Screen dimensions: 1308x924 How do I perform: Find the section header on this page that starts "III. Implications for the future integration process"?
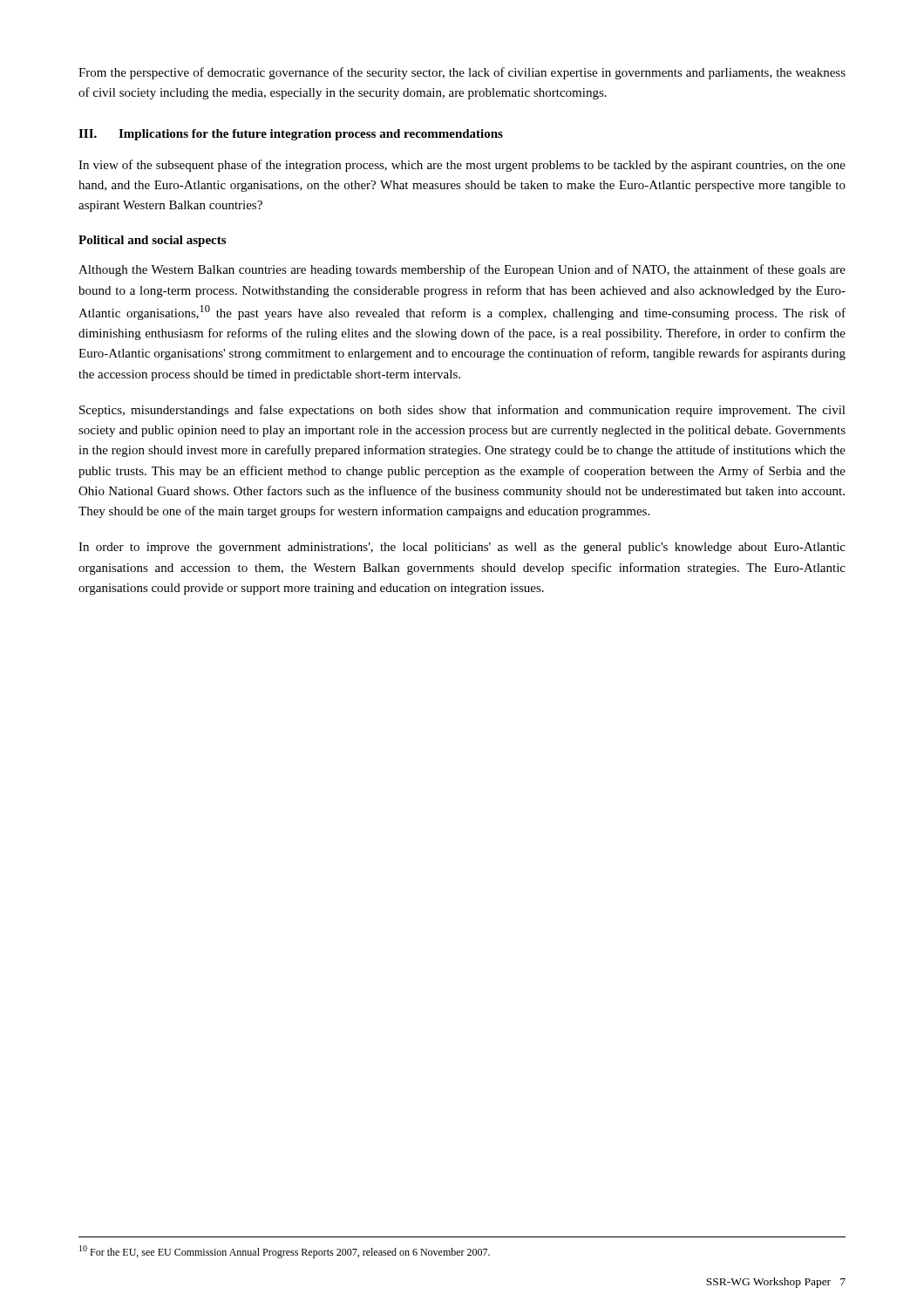click(x=291, y=133)
